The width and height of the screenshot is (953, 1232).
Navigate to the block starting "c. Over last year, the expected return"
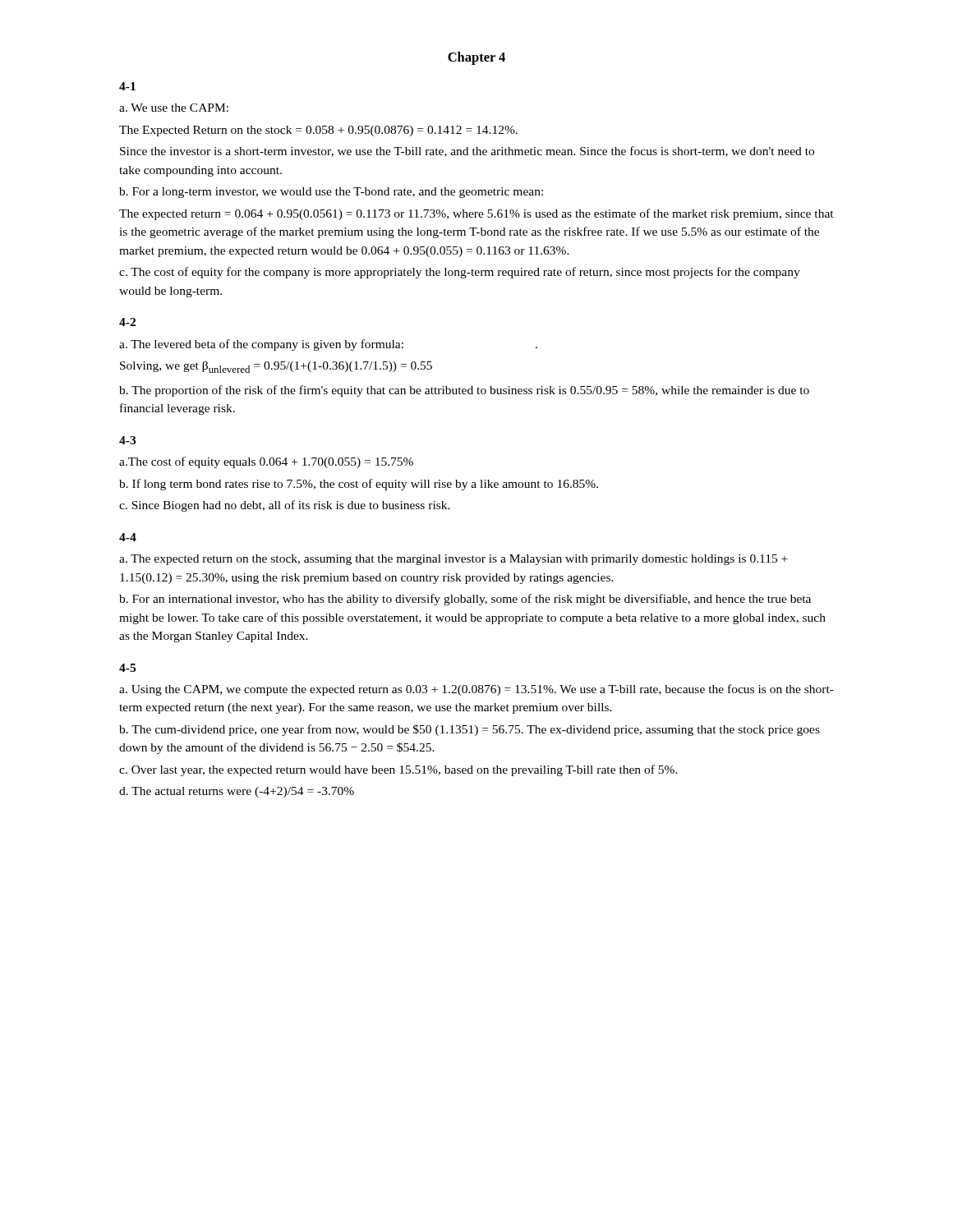399,769
